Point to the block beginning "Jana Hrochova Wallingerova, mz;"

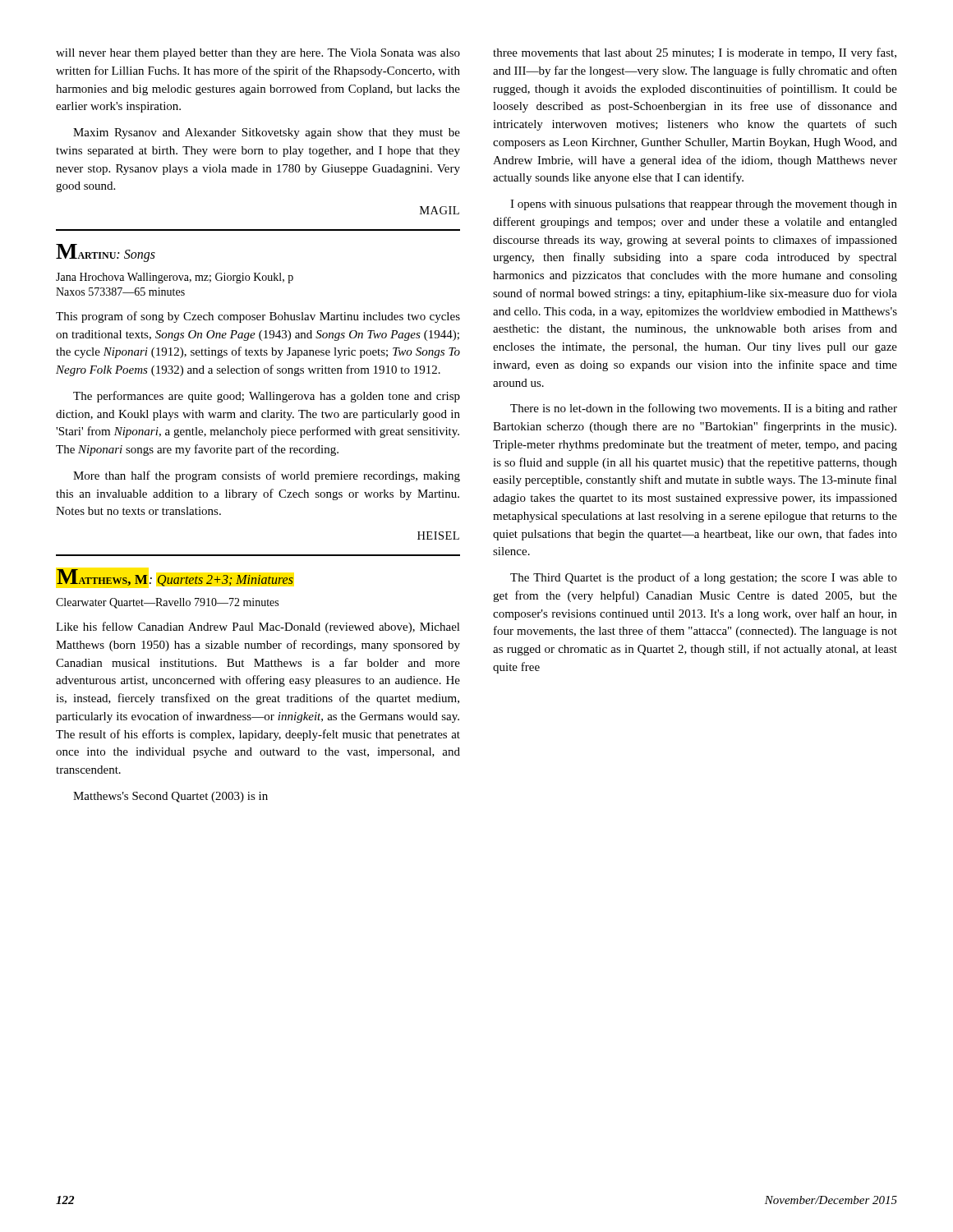(x=175, y=284)
